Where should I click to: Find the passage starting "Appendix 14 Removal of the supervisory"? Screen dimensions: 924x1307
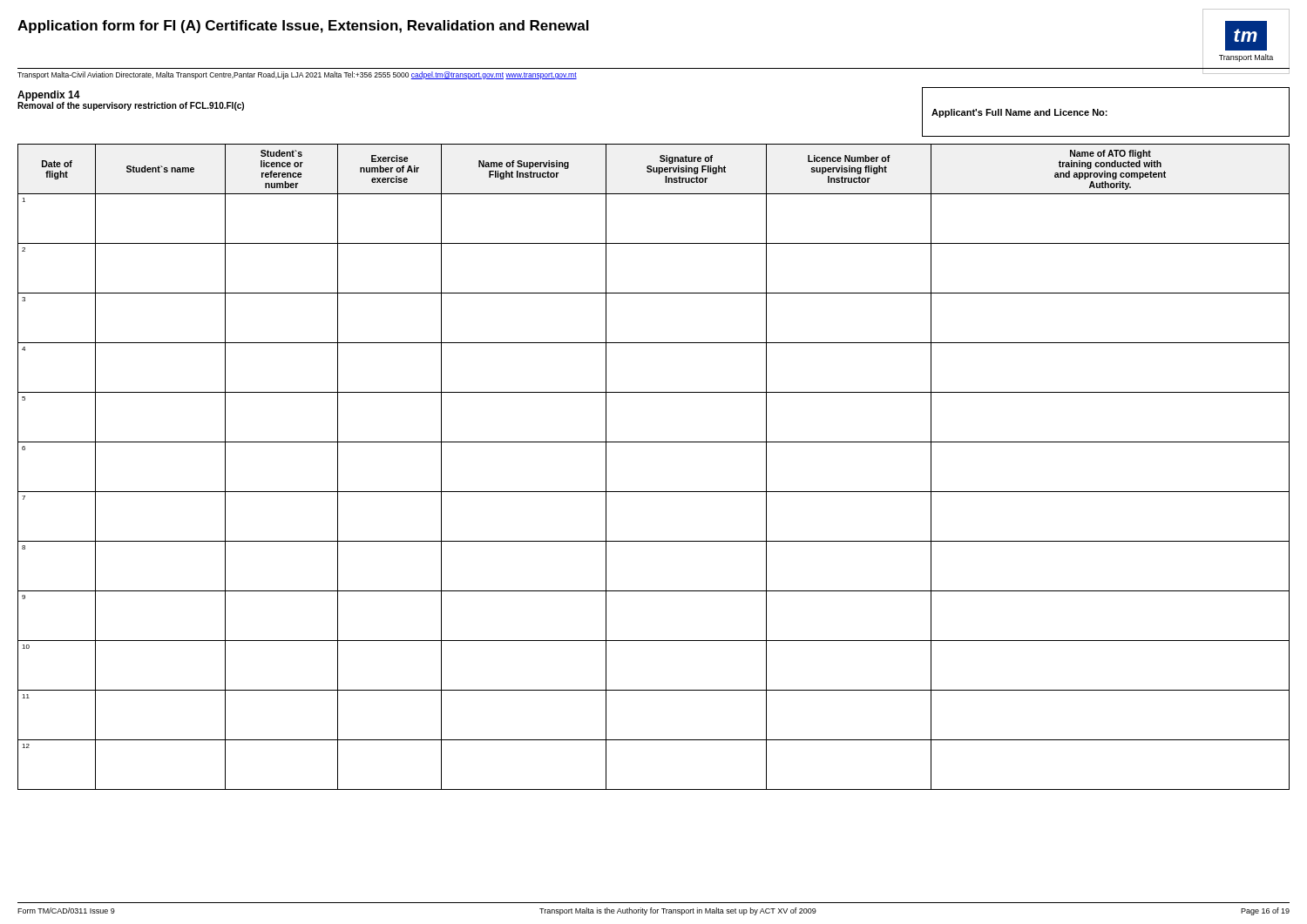[131, 100]
